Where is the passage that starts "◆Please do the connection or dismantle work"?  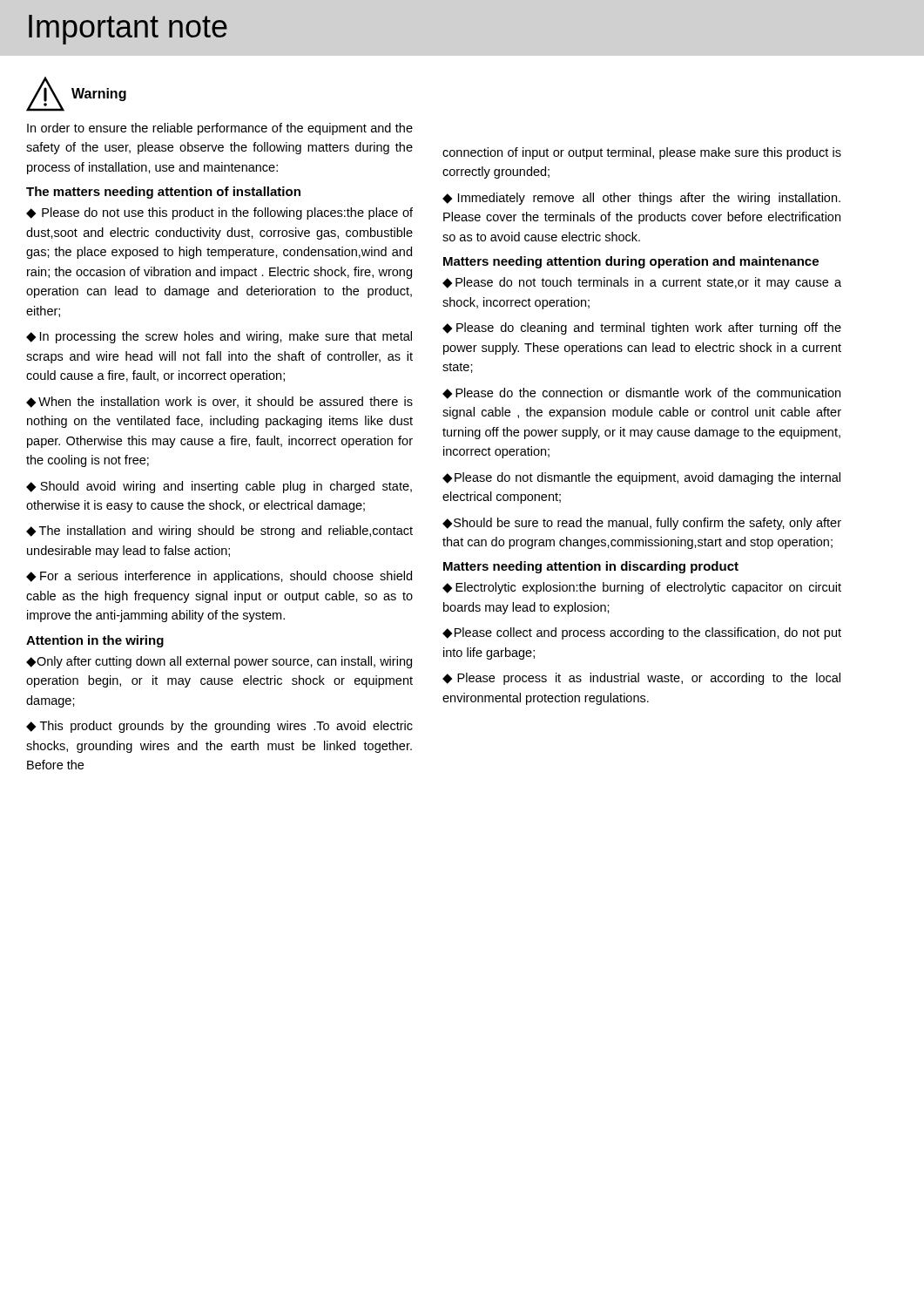[x=642, y=422]
